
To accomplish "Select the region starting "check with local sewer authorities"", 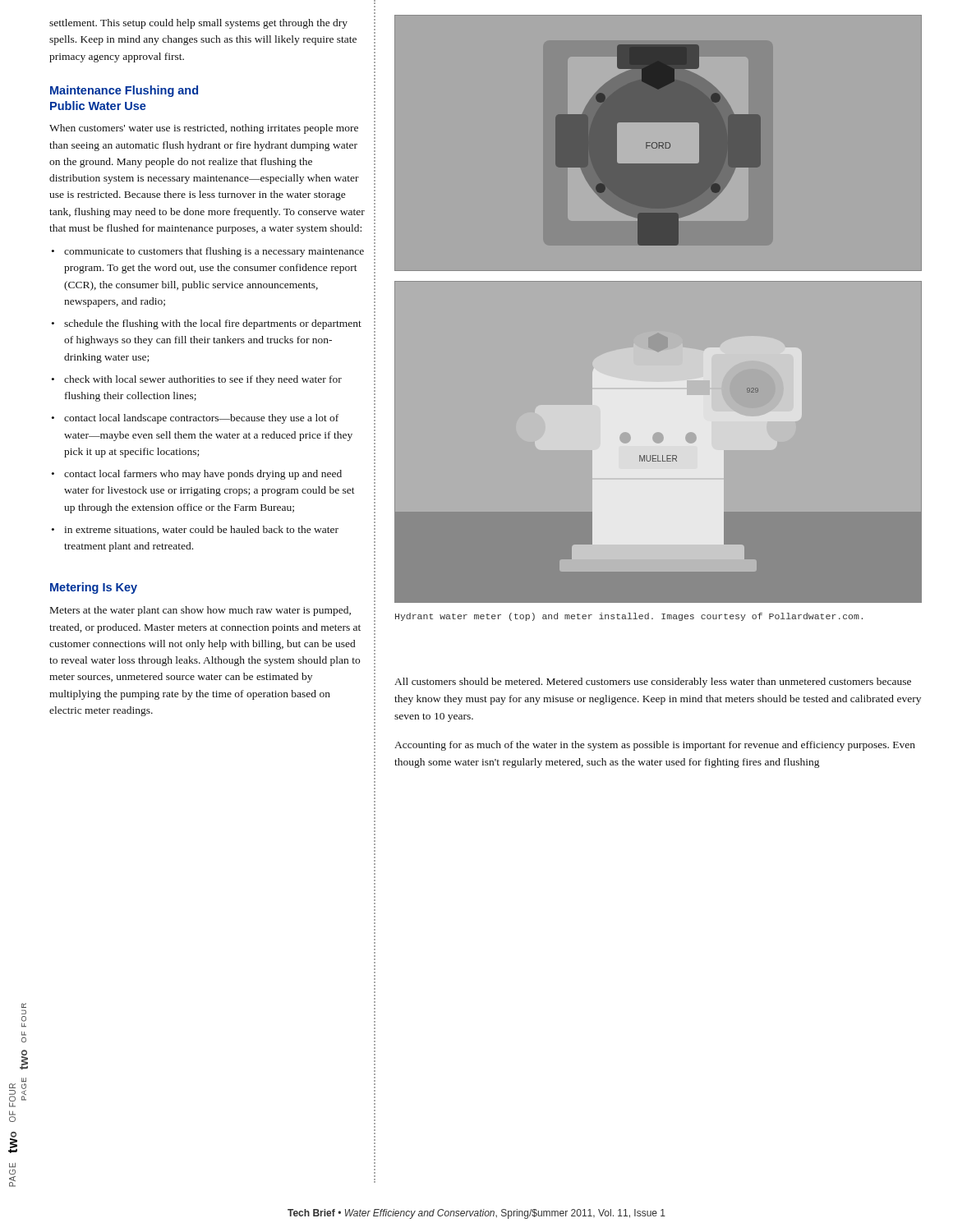I will (207, 388).
